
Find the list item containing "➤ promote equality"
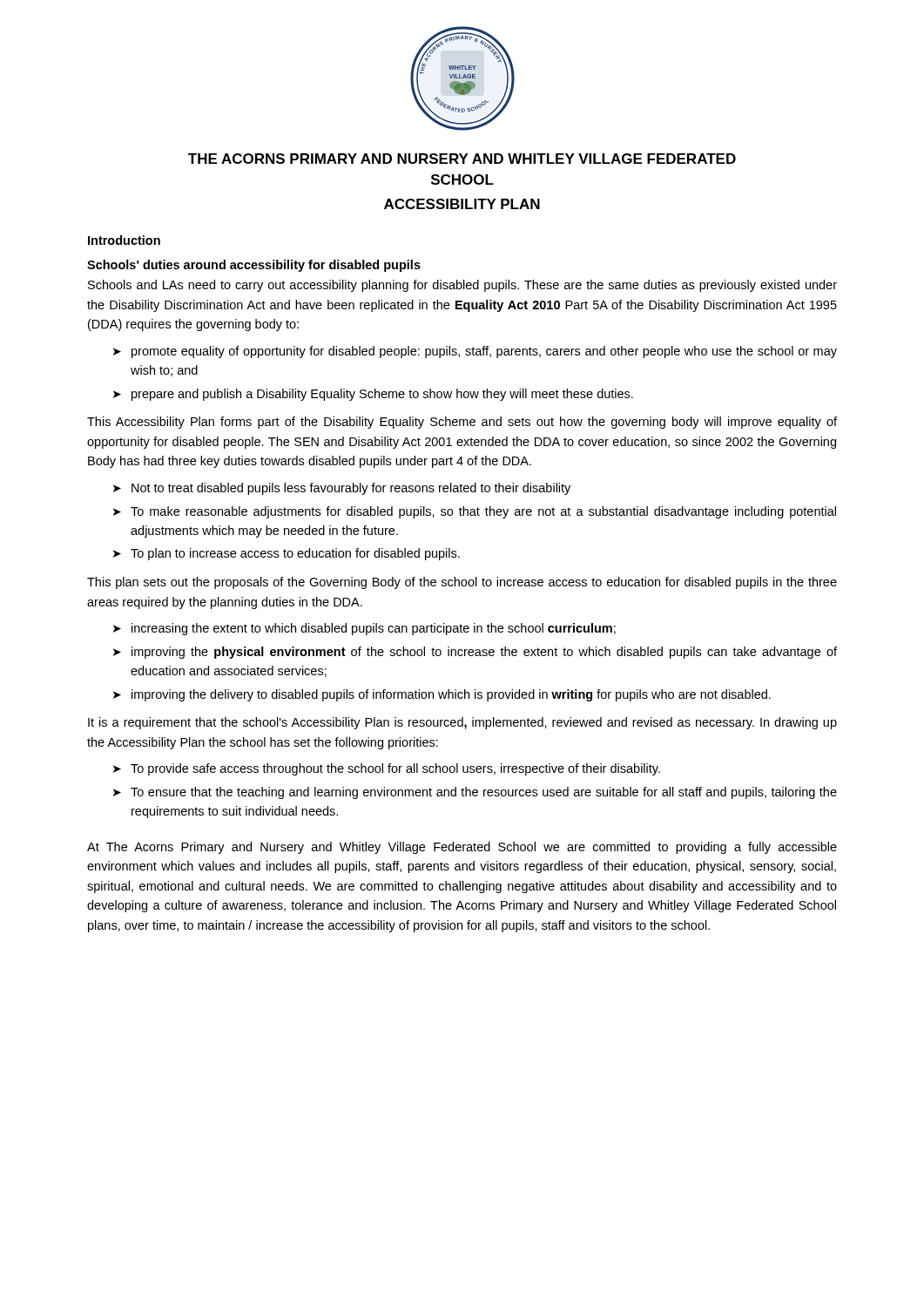click(474, 361)
